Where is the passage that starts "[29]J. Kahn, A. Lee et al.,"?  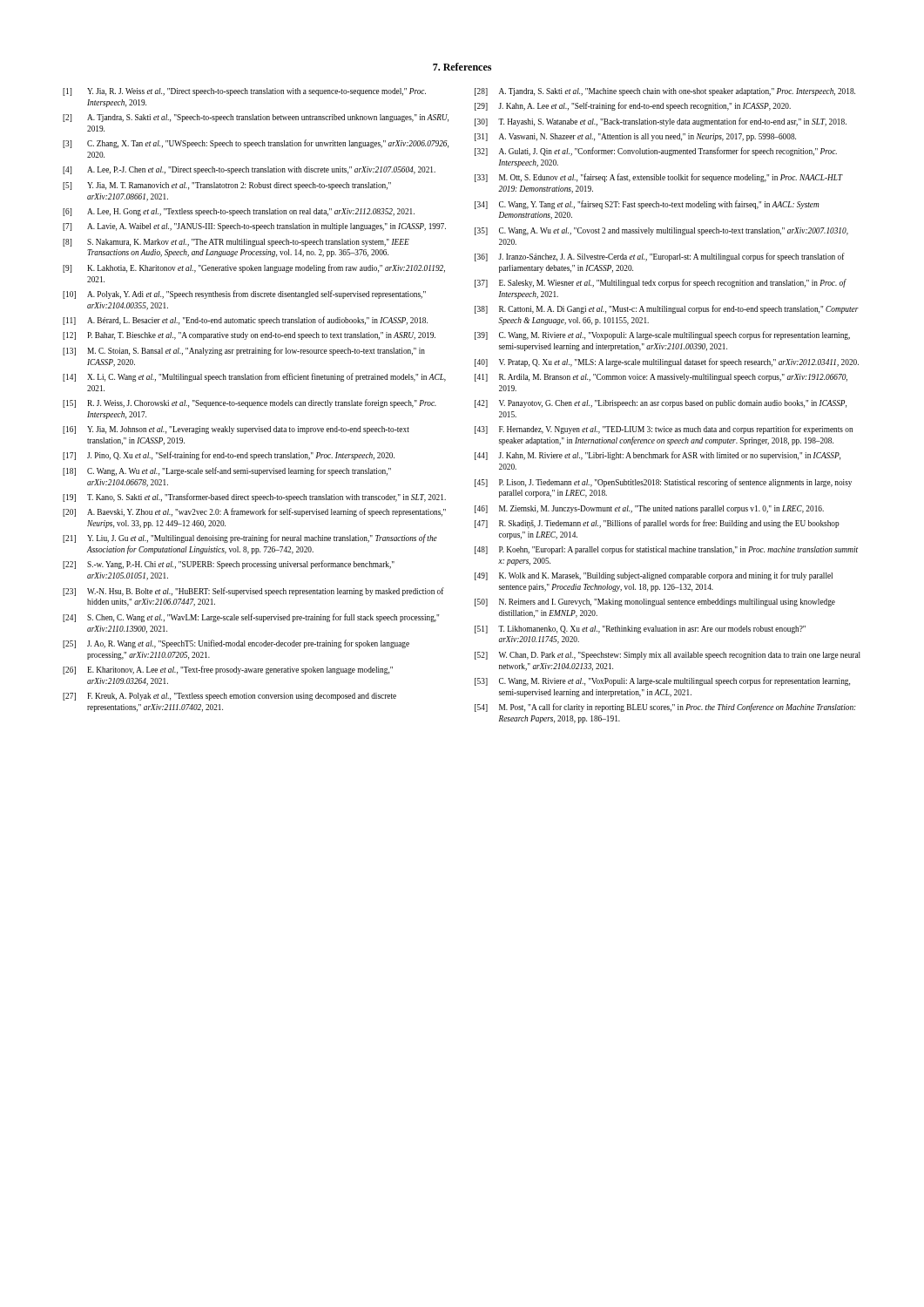coord(668,107)
